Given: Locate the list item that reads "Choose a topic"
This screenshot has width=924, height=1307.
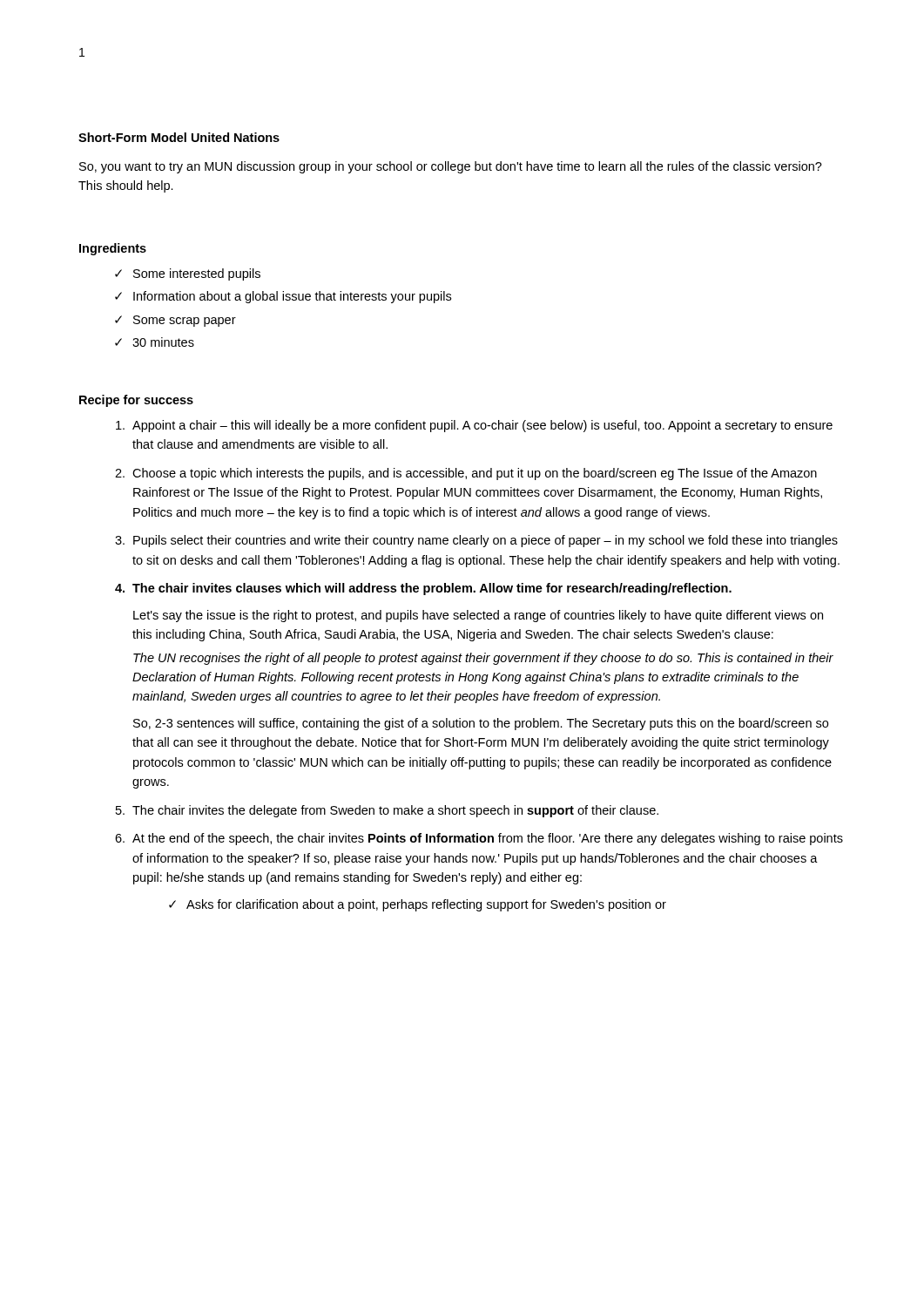Looking at the screenshot, I should click(x=478, y=492).
